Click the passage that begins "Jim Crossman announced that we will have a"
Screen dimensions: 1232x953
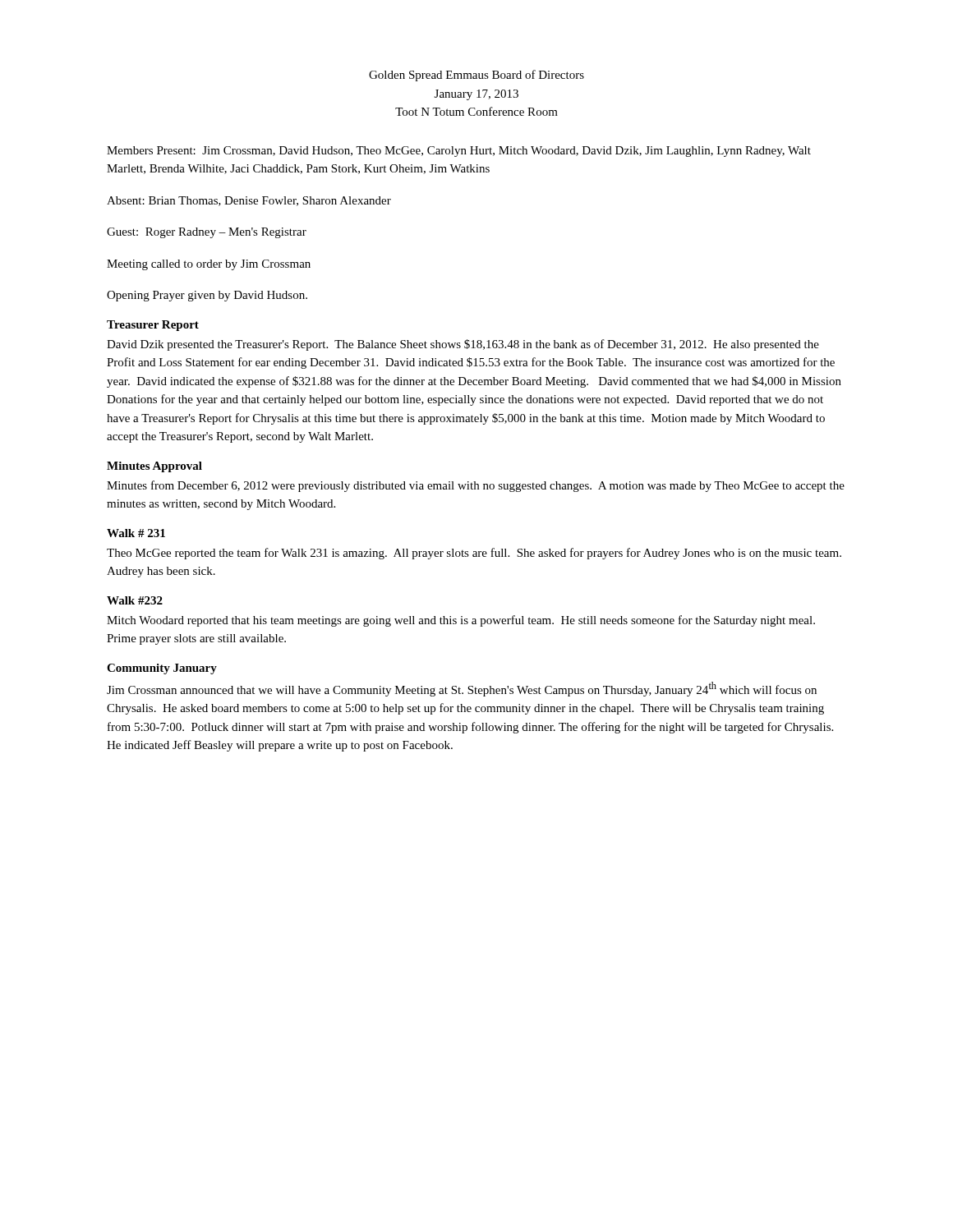click(x=470, y=716)
